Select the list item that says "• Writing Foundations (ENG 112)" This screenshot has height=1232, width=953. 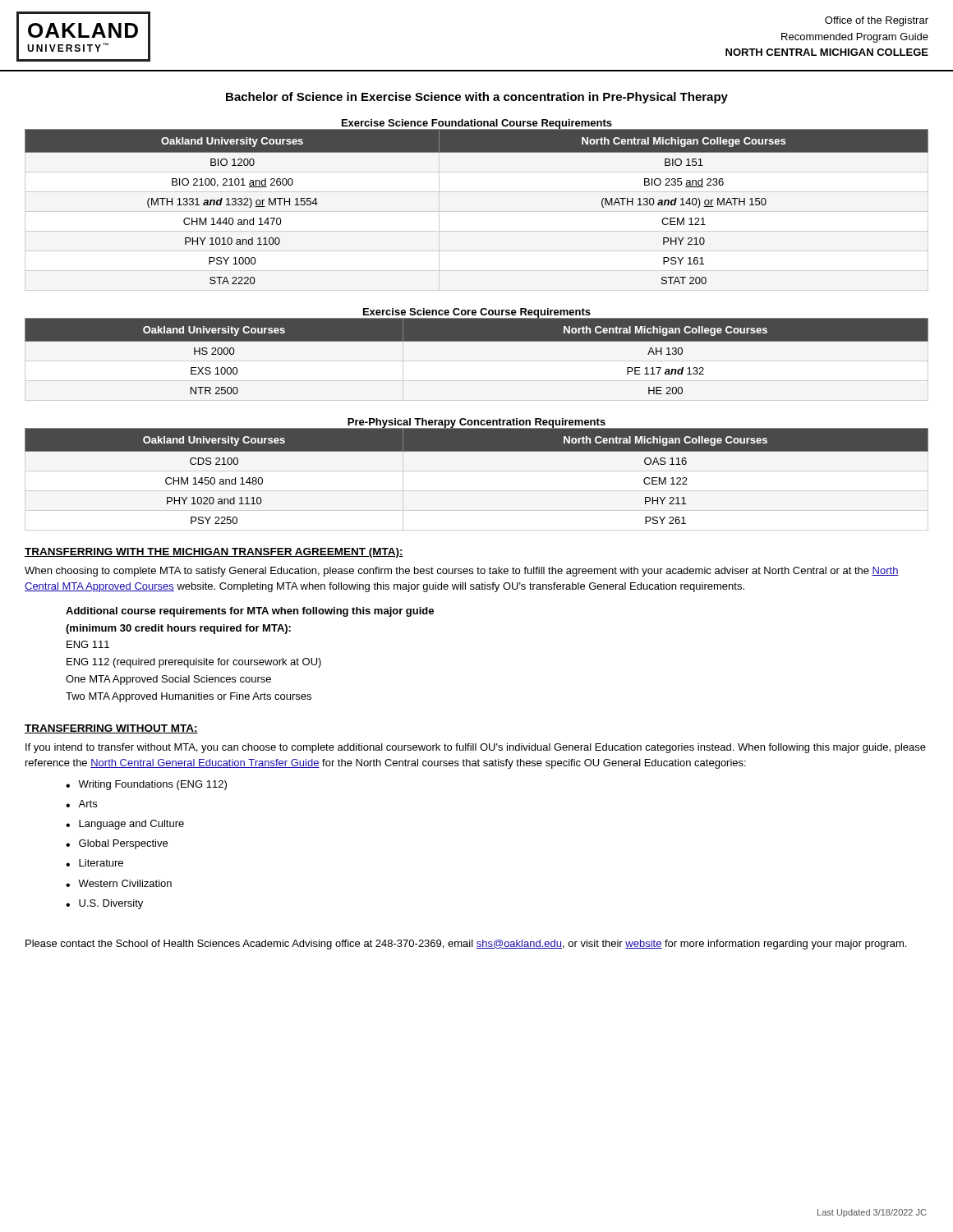(x=147, y=785)
